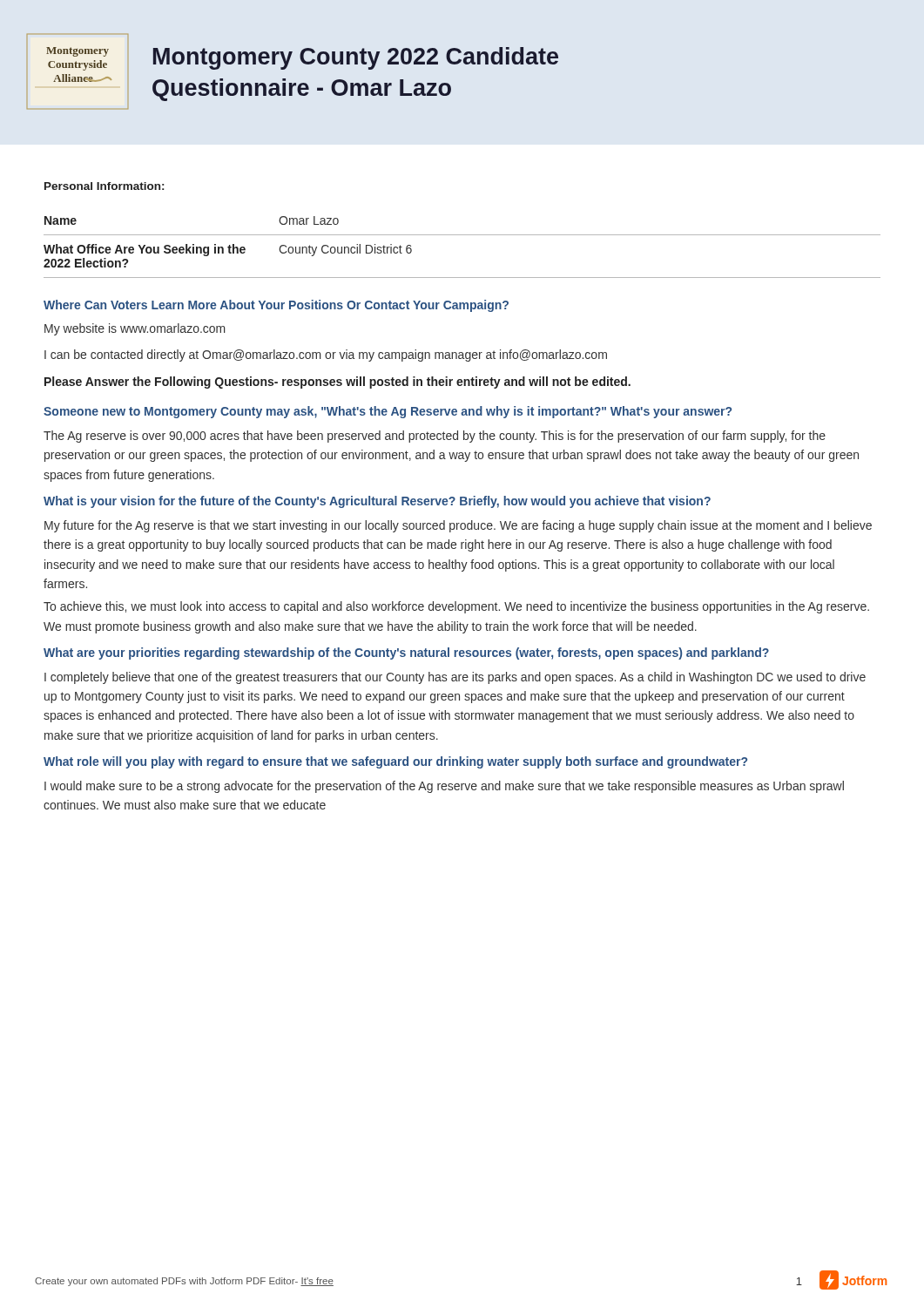The height and width of the screenshot is (1307, 924).
Task: Locate the element starting "What is your vision for the"
Action: 377,501
